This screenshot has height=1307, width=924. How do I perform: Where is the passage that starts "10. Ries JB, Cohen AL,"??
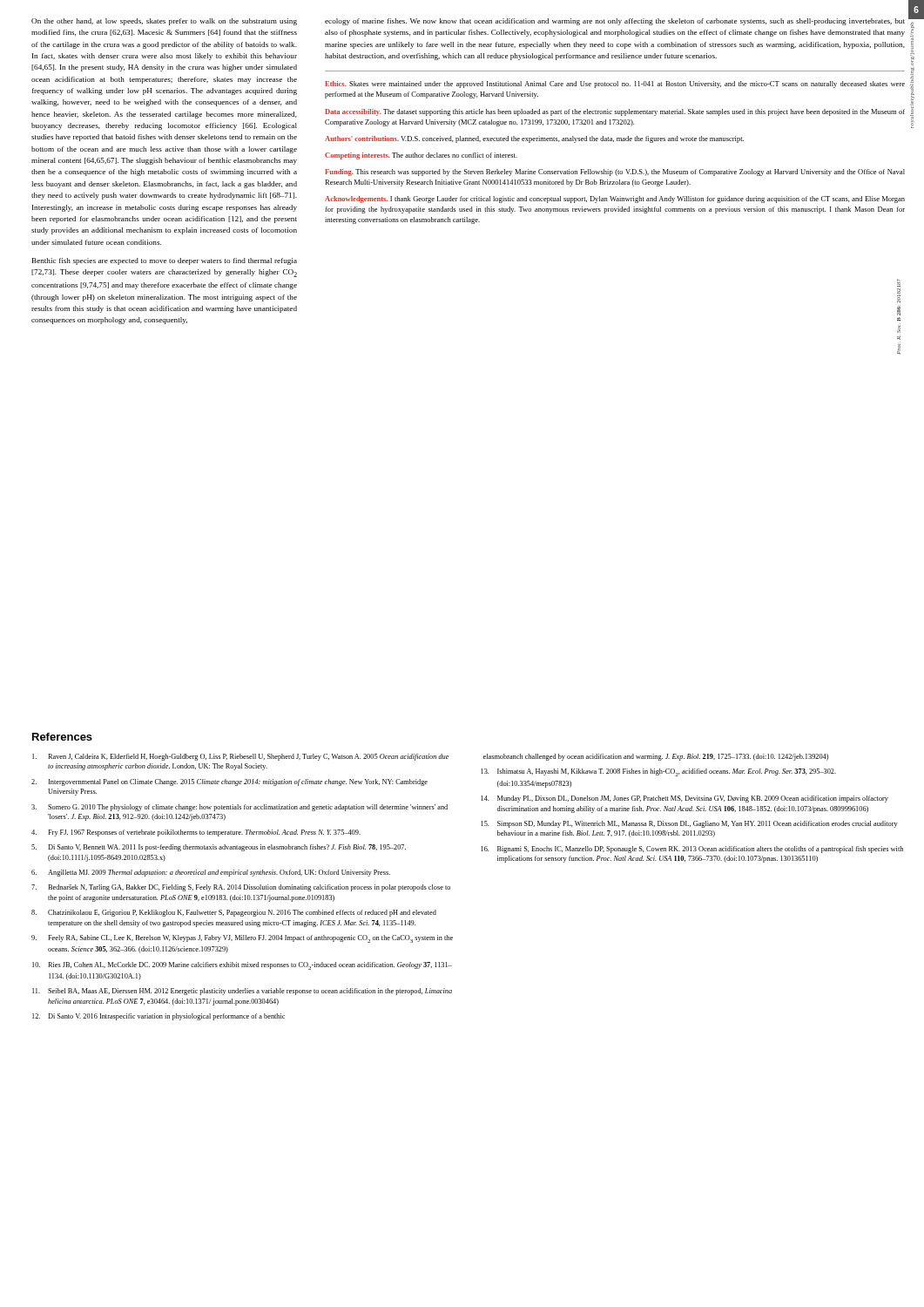pos(244,971)
